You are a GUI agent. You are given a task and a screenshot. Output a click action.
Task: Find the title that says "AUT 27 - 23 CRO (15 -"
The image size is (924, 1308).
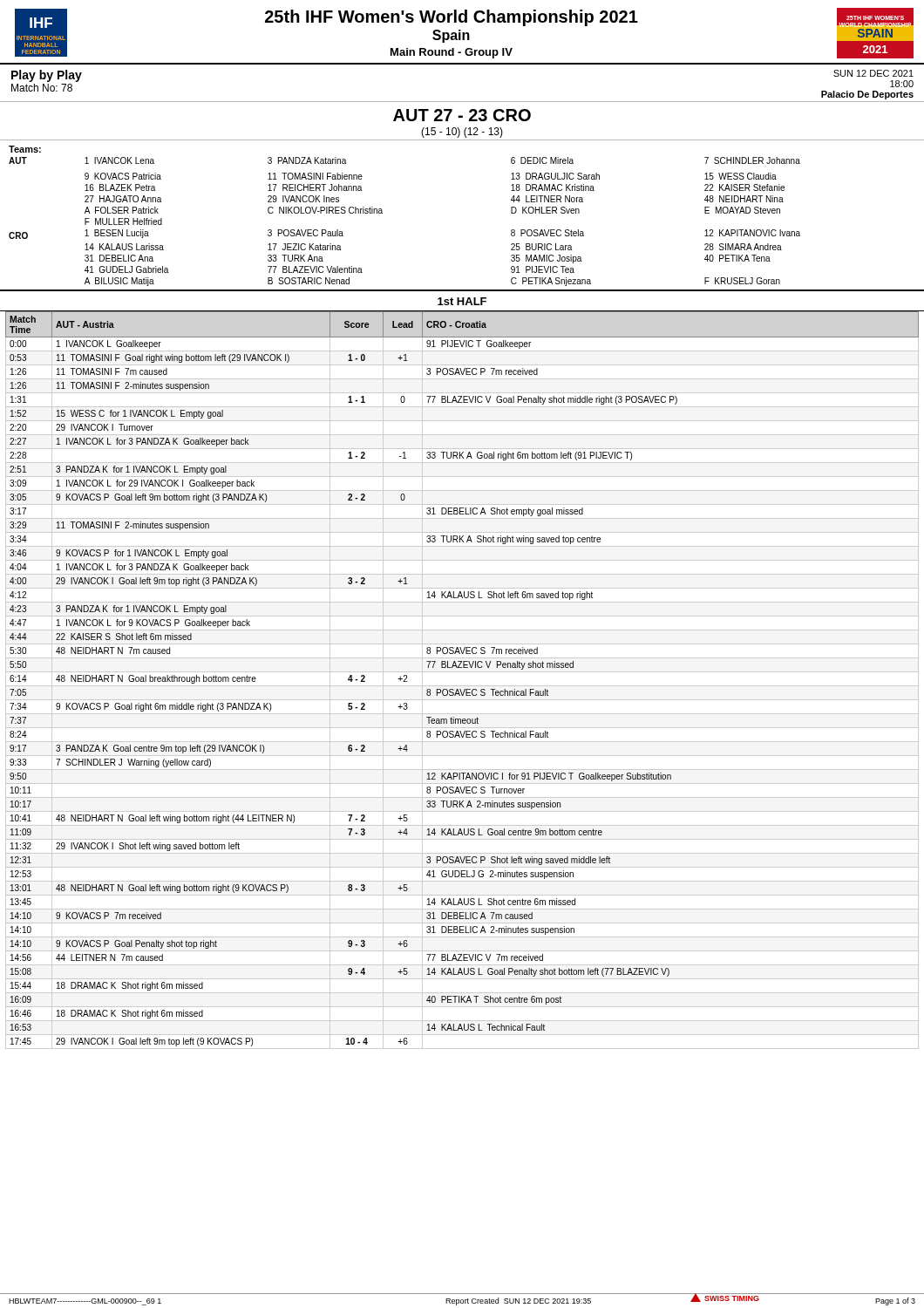tap(462, 122)
